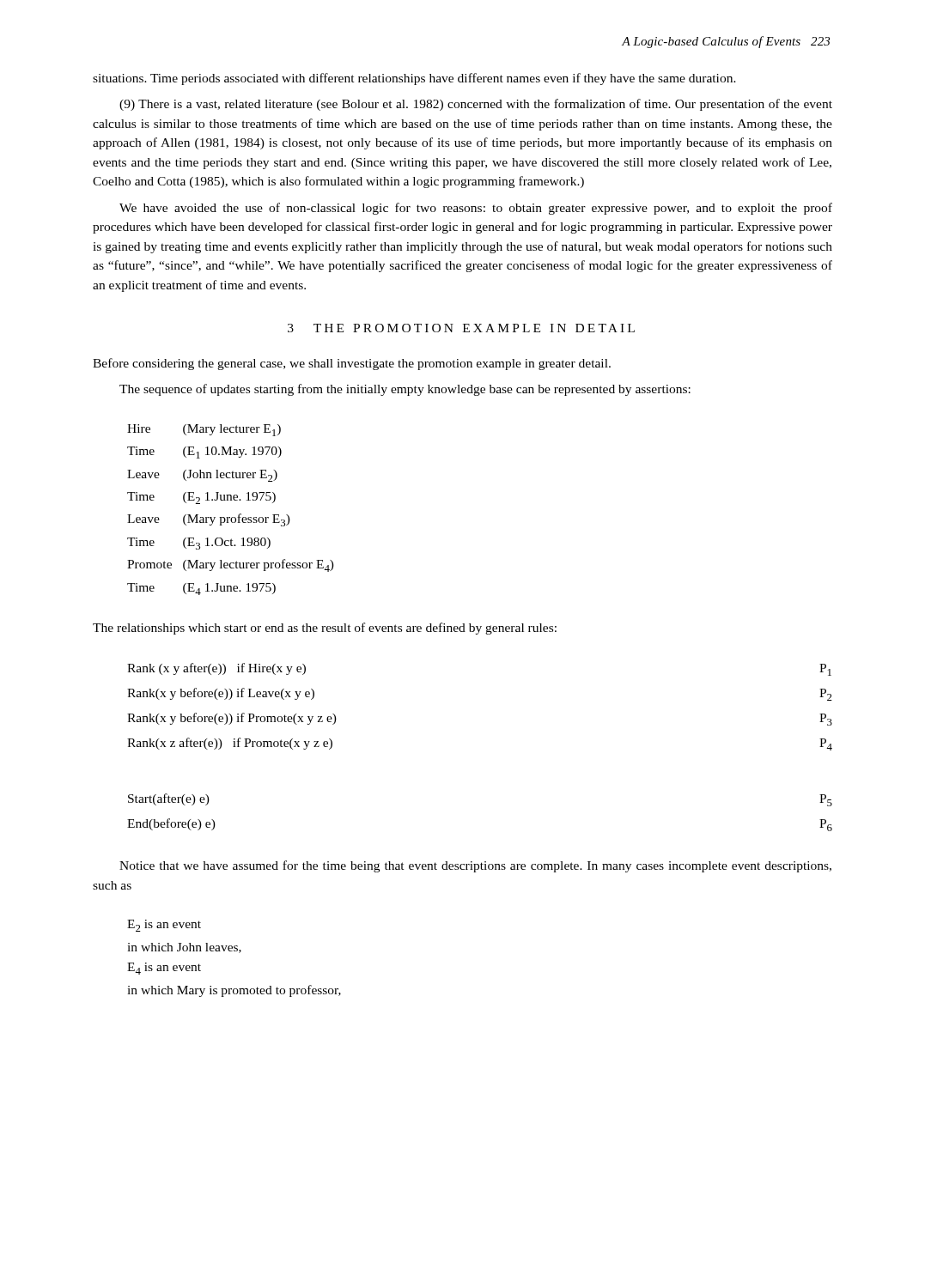Screen dimensions: 1288x925
Task: Click on the text block containing "Before considering the general case, we shall investigate"
Action: [x=462, y=363]
